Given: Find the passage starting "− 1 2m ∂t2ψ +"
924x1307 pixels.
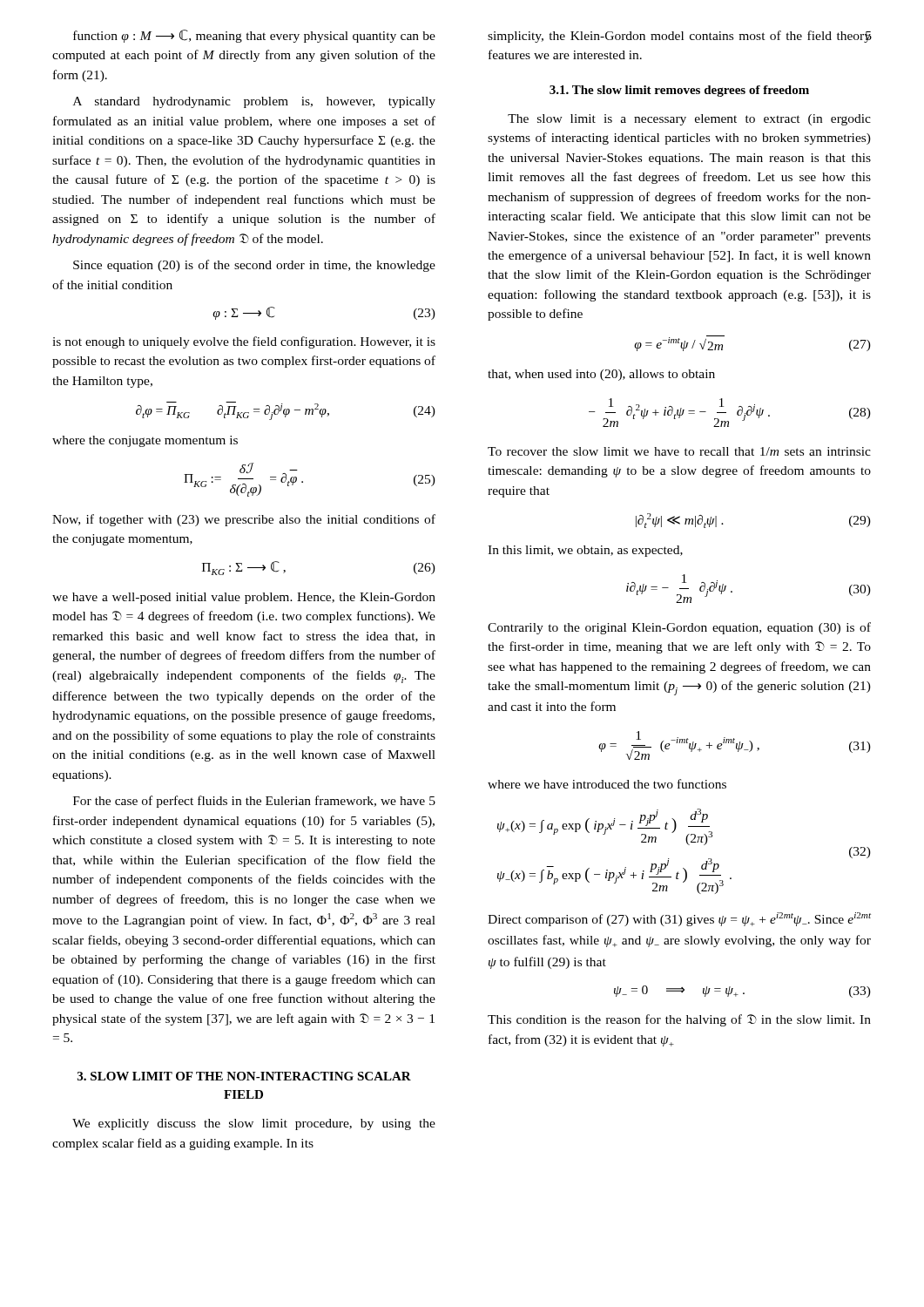Looking at the screenshot, I should click(x=729, y=413).
